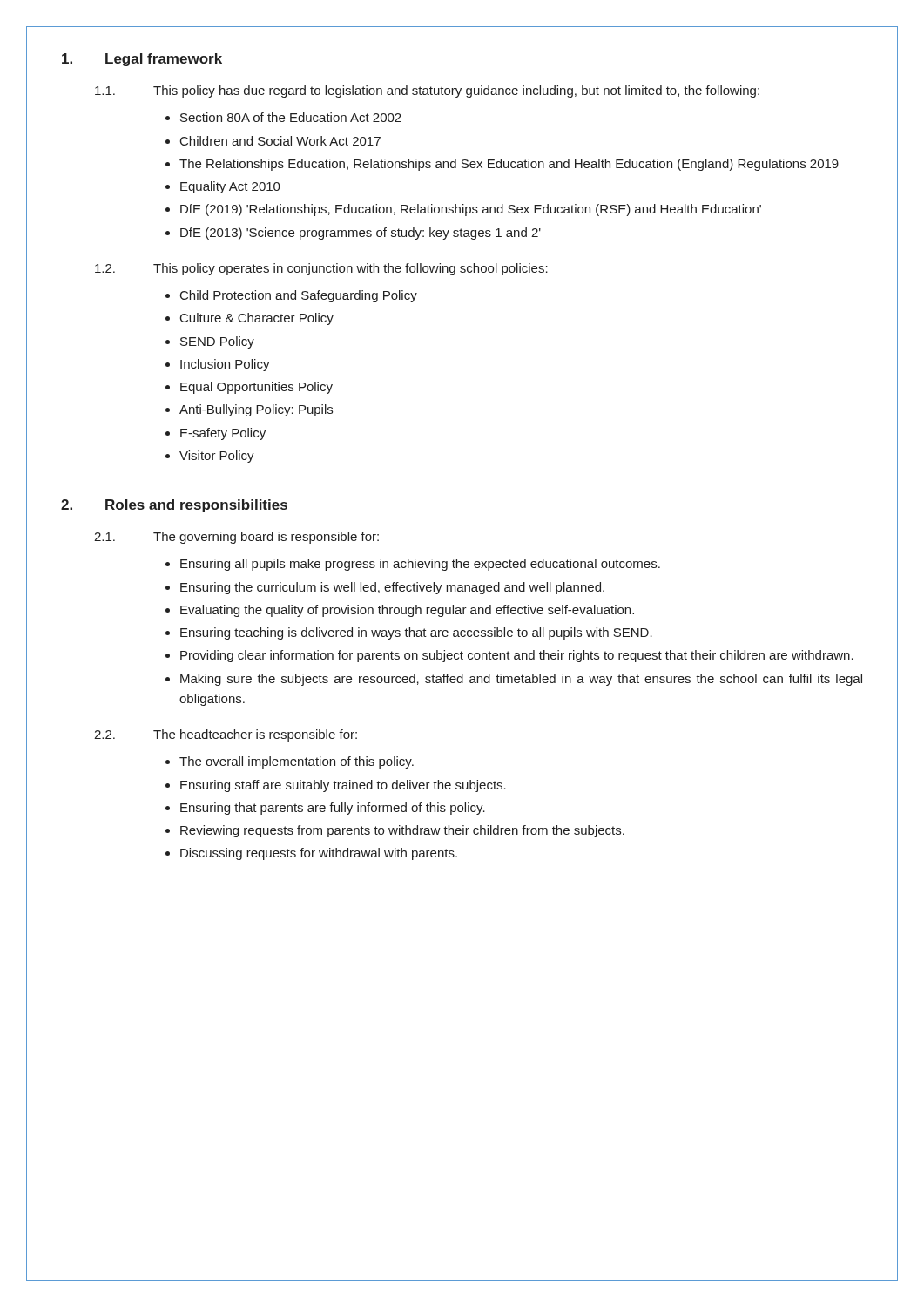Point to "The overall implementation of this policy."
The height and width of the screenshot is (1307, 924).
coord(297,761)
